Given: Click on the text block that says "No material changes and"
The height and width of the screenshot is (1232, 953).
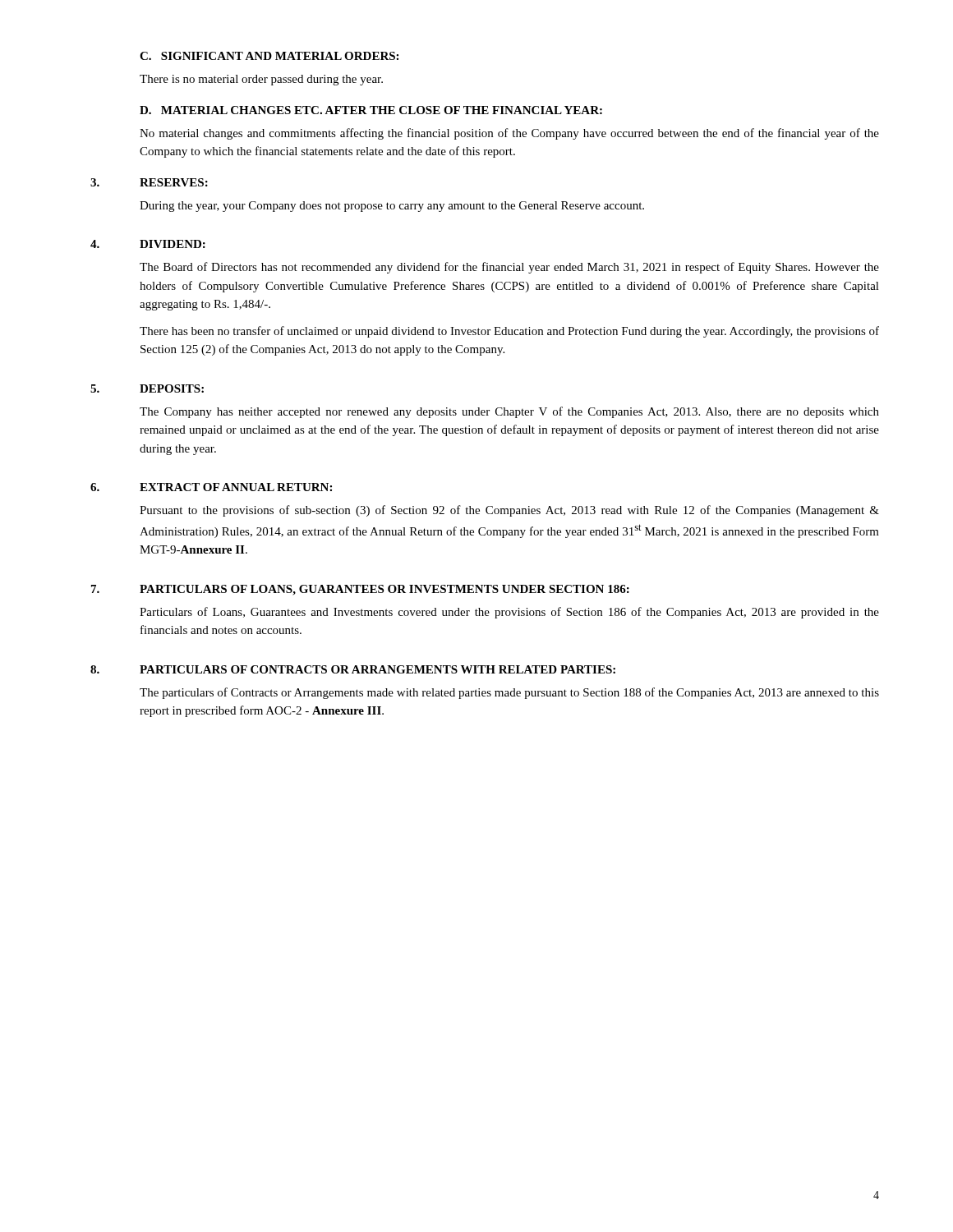Looking at the screenshot, I should [509, 142].
